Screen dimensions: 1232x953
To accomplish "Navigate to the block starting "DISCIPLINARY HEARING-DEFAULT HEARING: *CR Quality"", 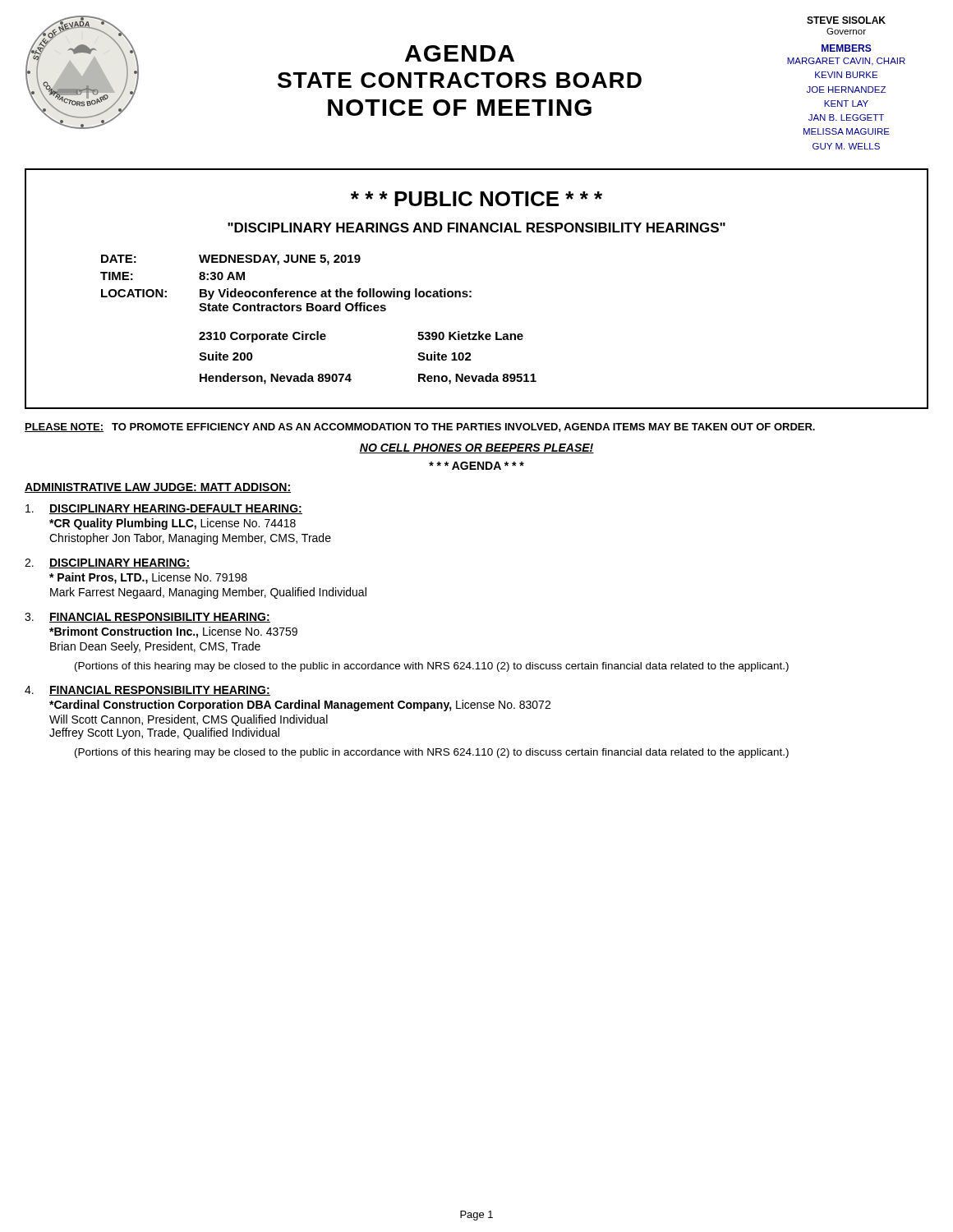I will [x=164, y=509].
